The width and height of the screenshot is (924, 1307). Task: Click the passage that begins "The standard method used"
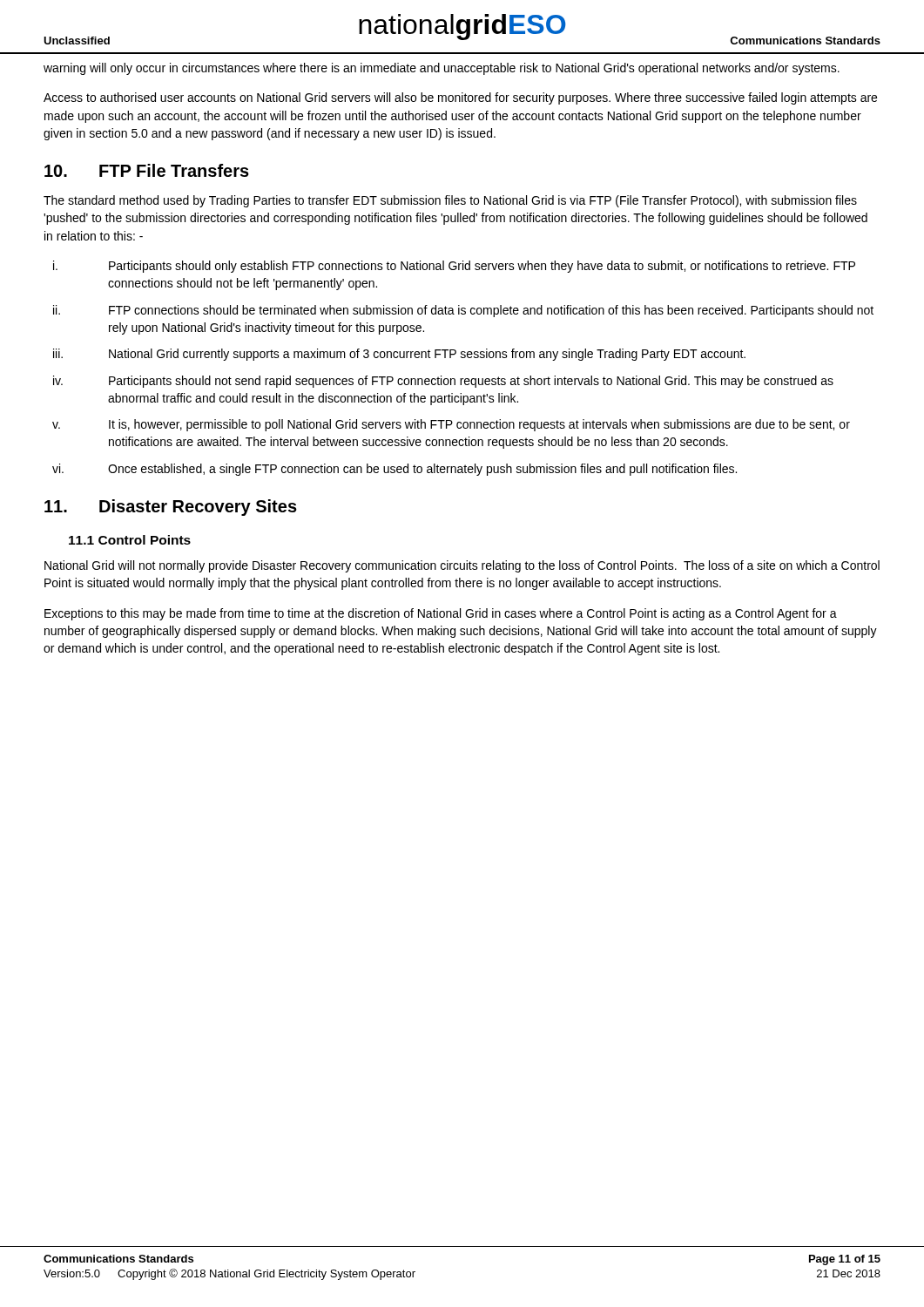[x=462, y=218]
